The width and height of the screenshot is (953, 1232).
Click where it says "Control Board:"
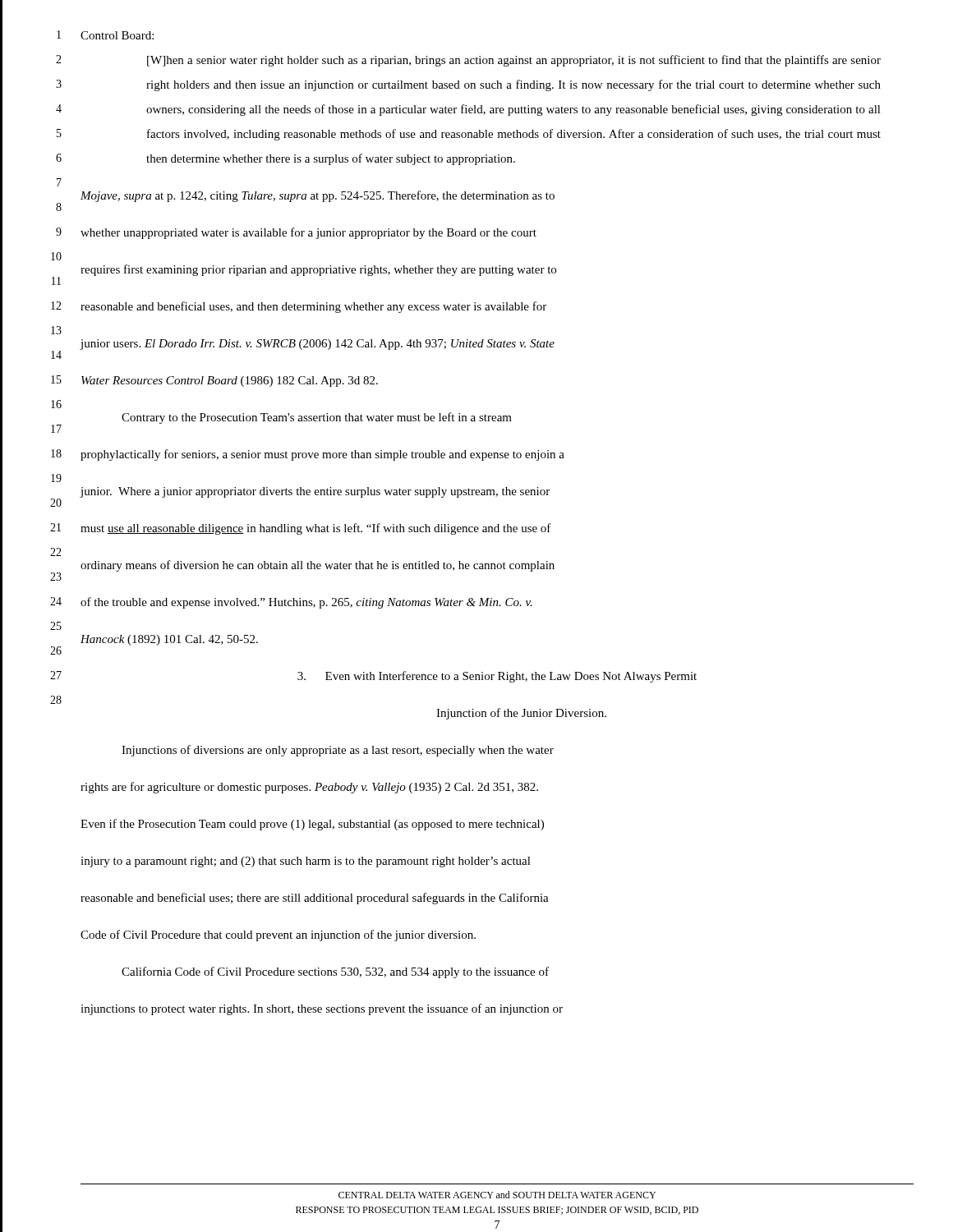[x=118, y=35]
